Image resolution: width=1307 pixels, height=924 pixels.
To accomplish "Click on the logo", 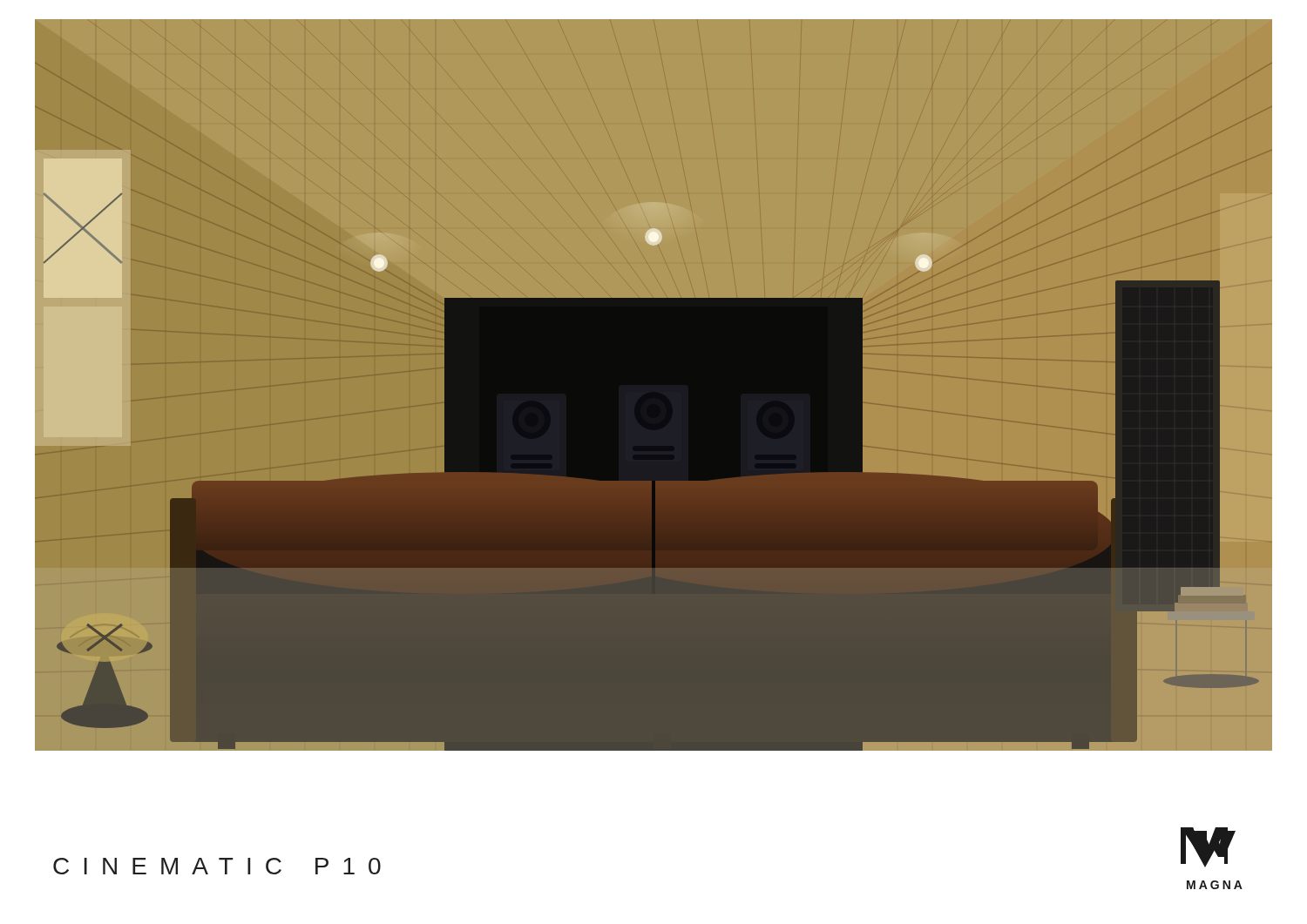I will click(1216, 859).
